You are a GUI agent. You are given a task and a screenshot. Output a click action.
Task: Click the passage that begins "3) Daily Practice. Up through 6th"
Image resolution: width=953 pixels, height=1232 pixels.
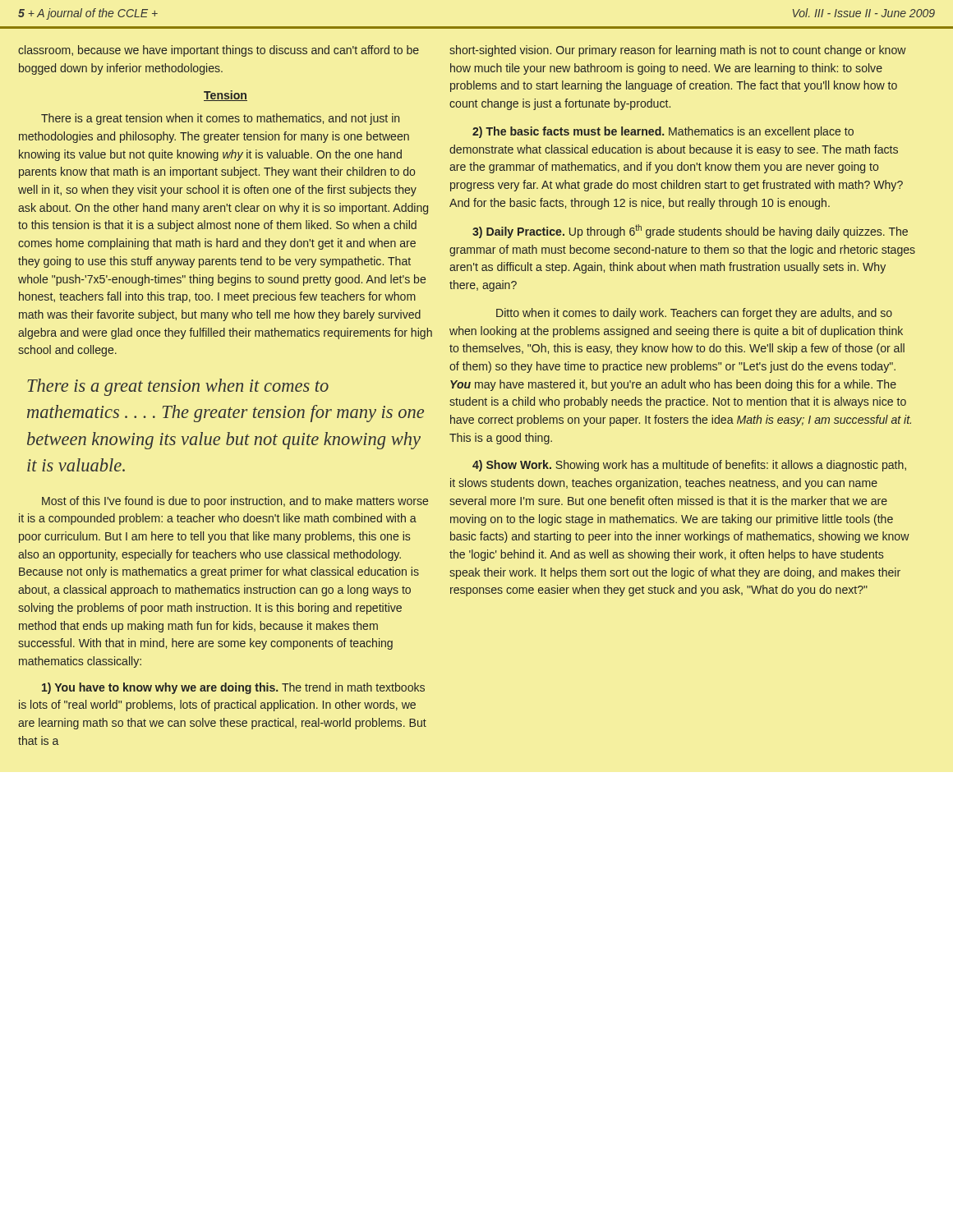click(683, 258)
